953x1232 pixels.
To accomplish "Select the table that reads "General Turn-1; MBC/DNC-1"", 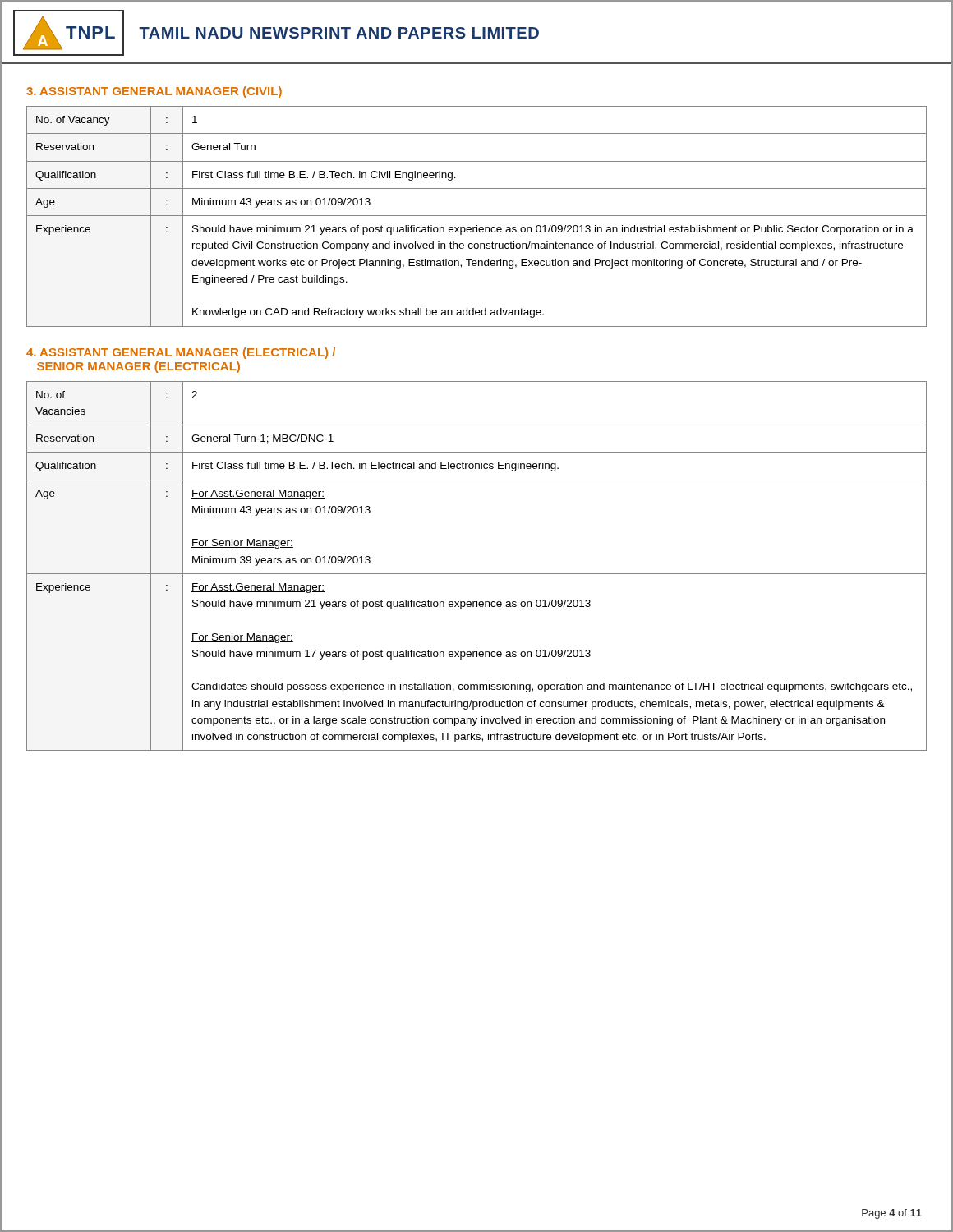I will (x=476, y=566).
